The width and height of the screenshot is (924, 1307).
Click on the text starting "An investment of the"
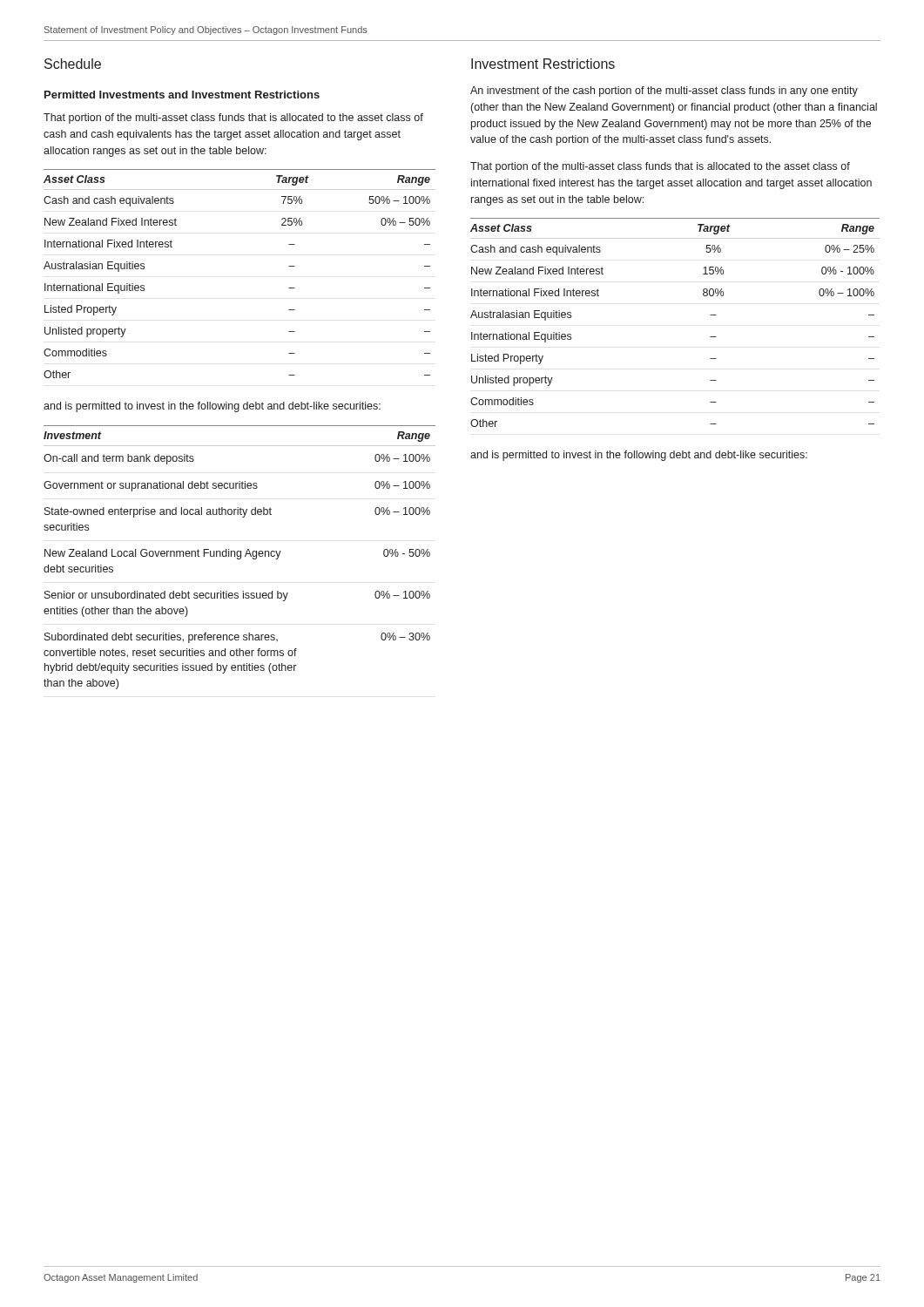pos(674,115)
